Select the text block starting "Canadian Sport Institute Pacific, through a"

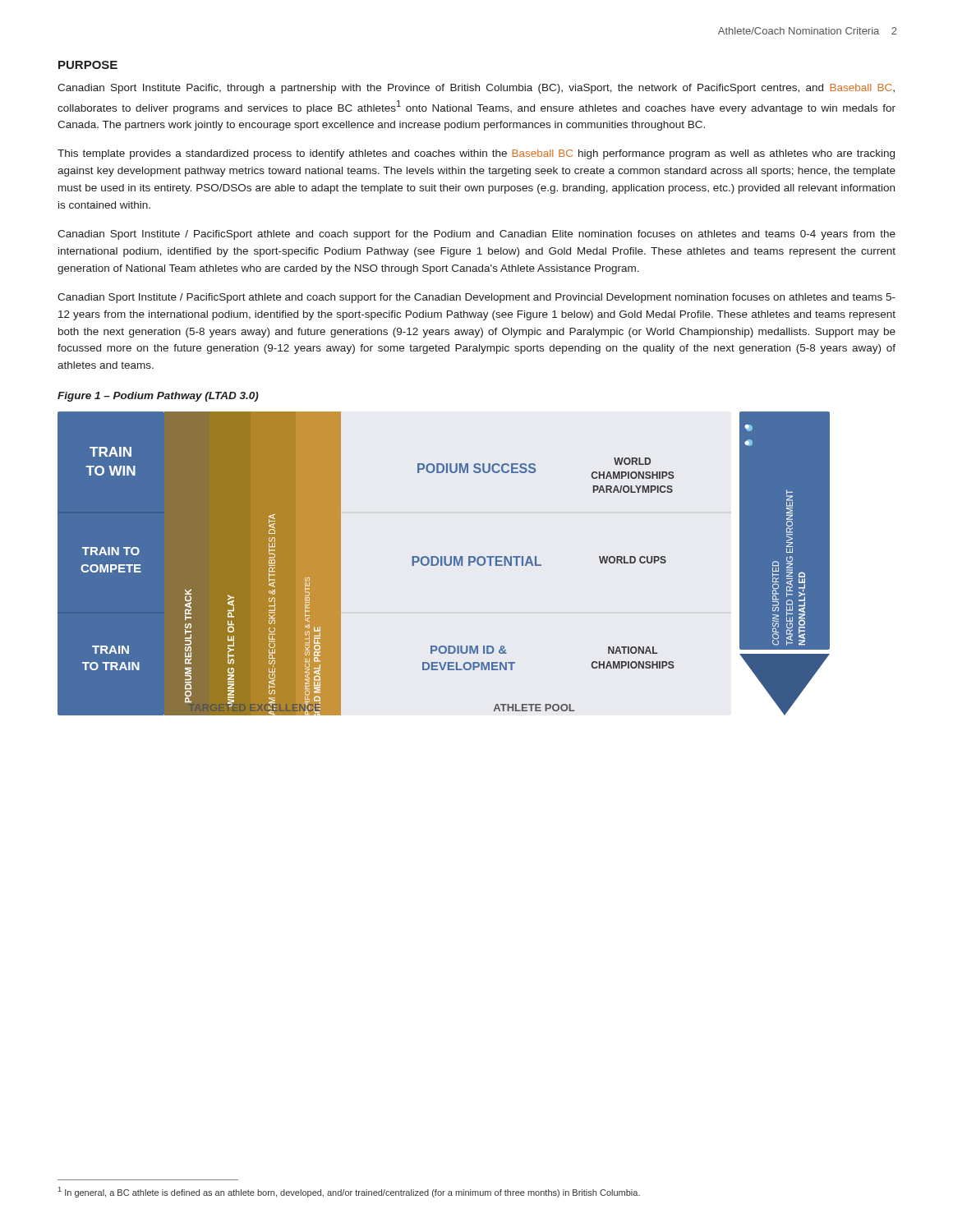(x=476, y=106)
